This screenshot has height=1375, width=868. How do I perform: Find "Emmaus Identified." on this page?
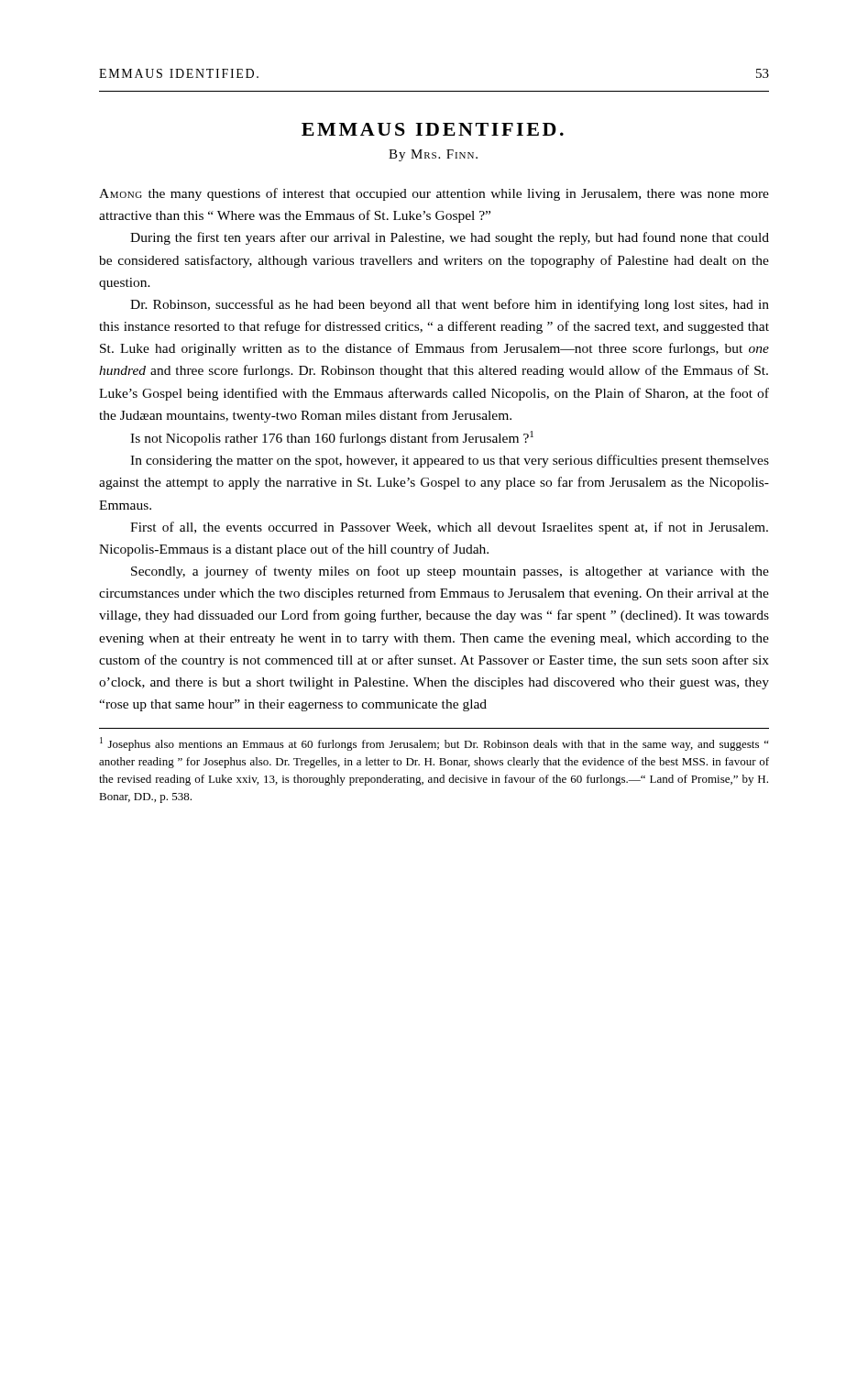click(434, 129)
